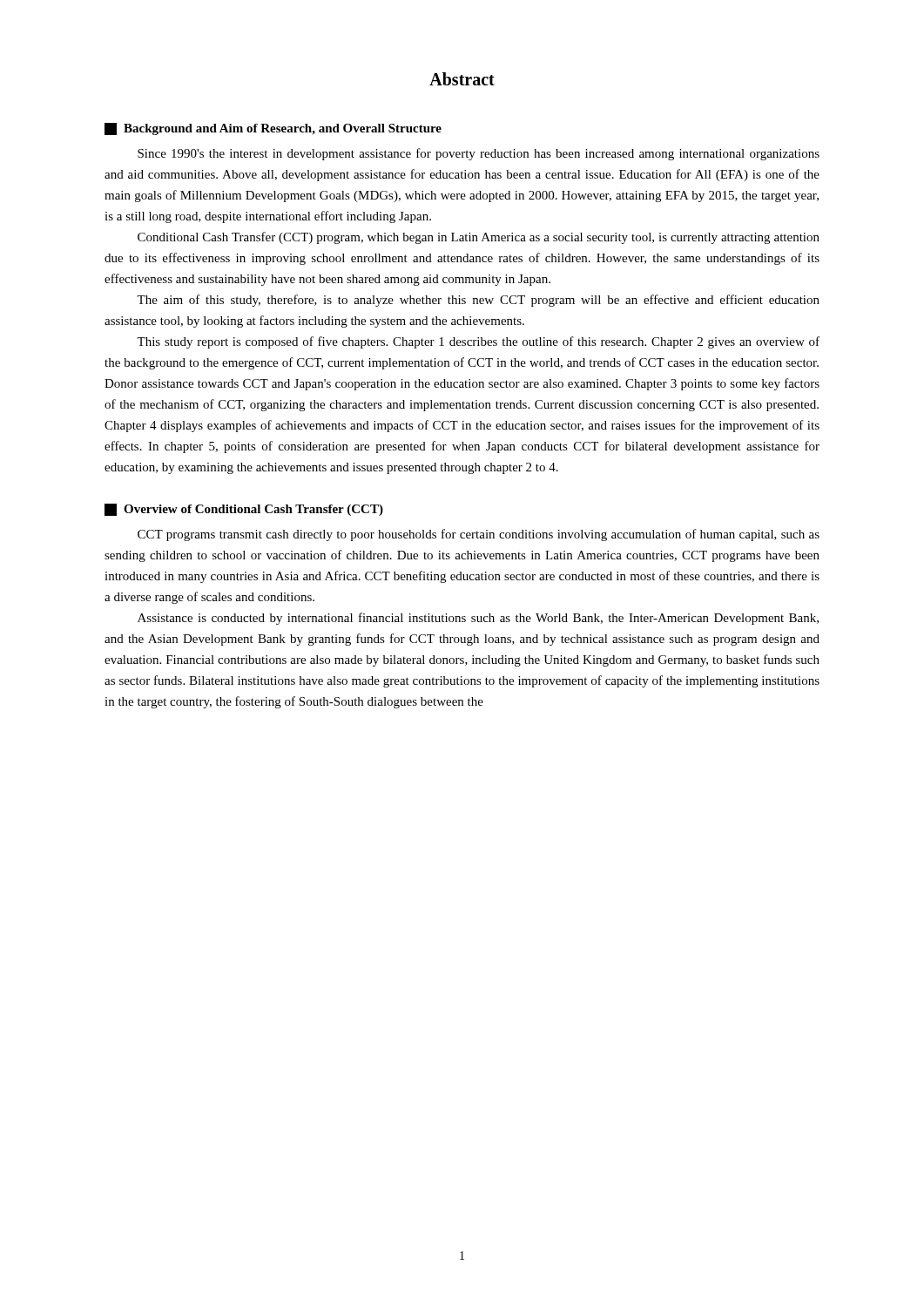This screenshot has height=1307, width=924.
Task: Locate the element starting "Background and Aim of"
Action: 273,129
